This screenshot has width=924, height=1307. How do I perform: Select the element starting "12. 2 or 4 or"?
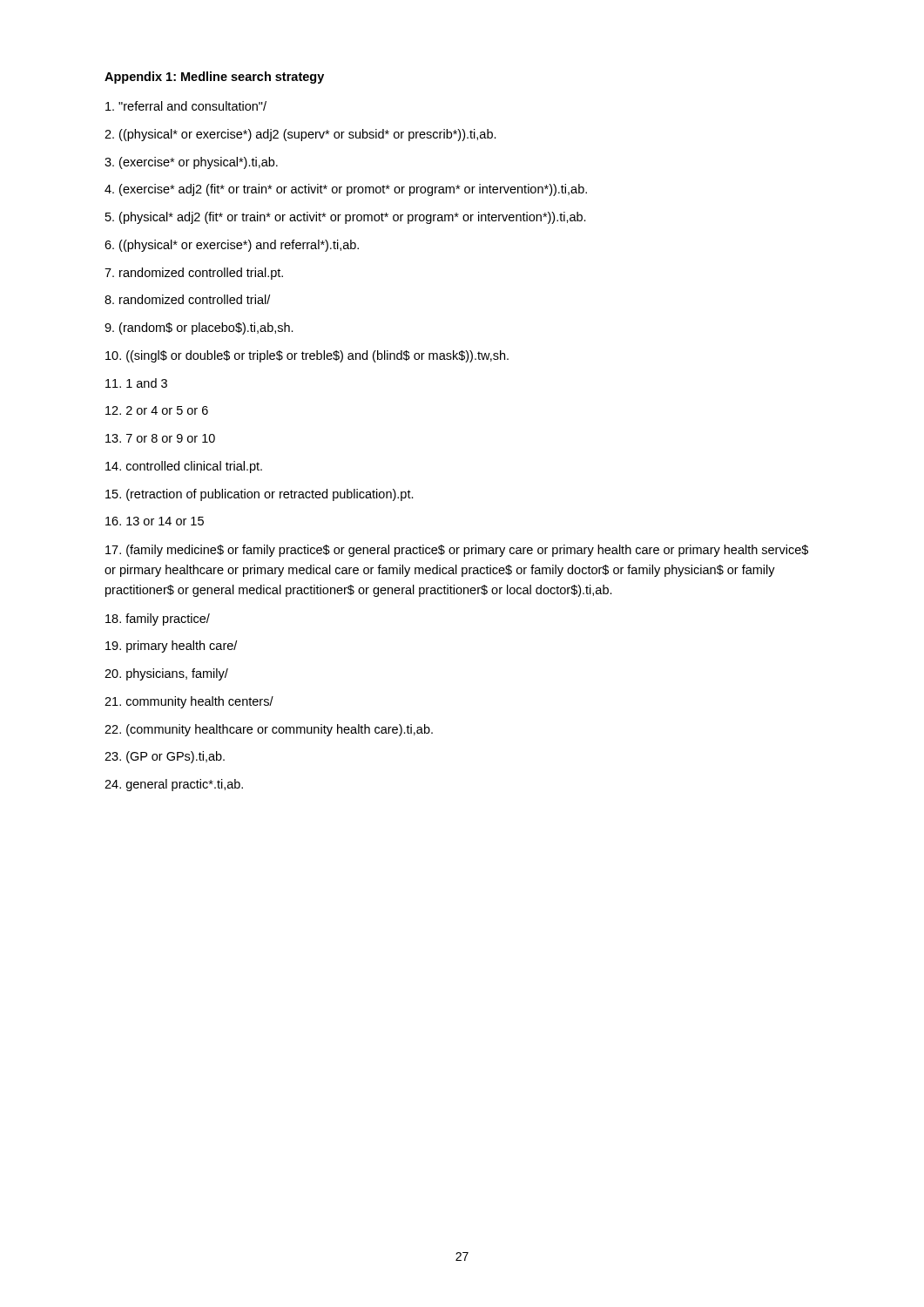[x=156, y=411]
